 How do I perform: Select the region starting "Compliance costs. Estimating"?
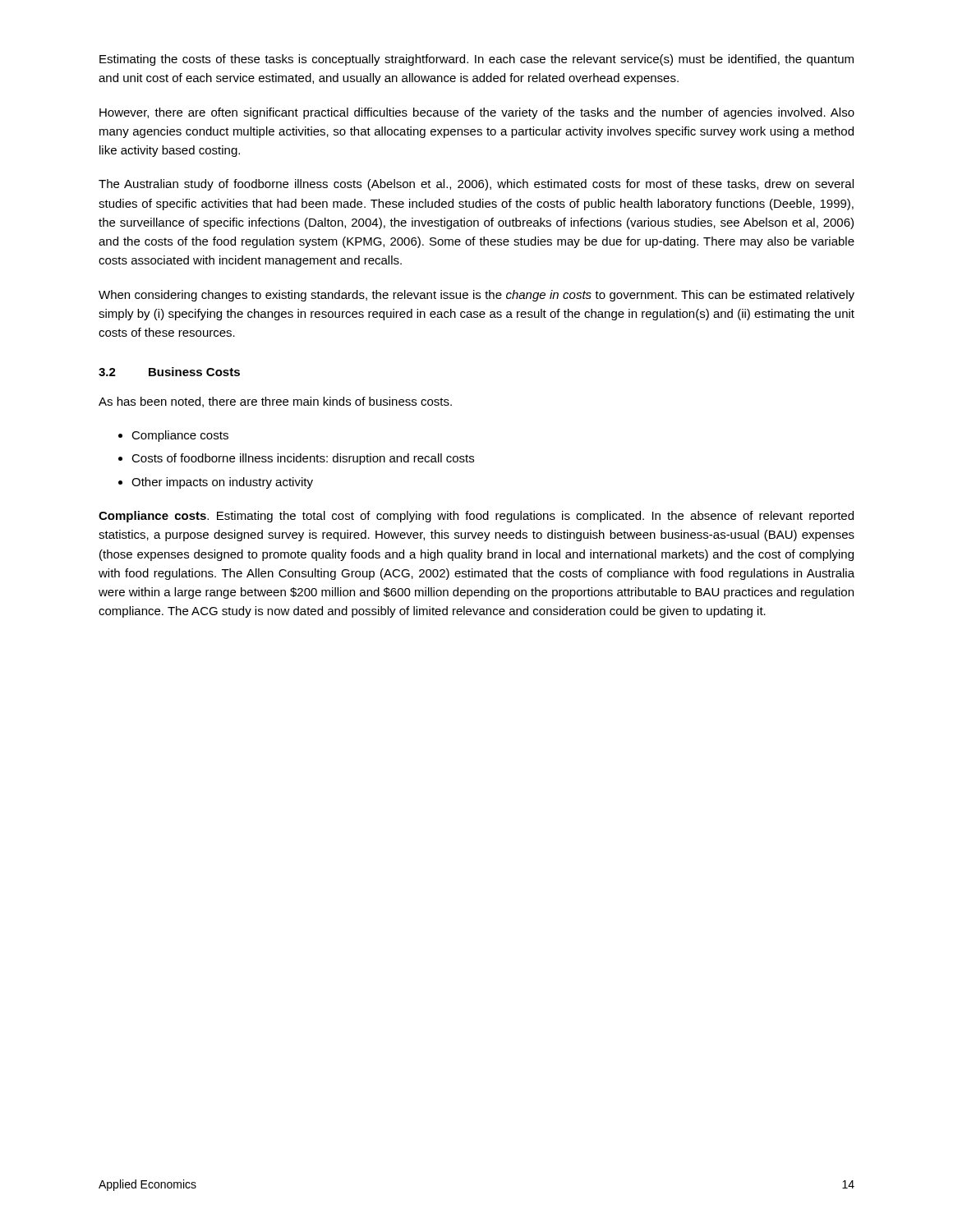[x=476, y=563]
